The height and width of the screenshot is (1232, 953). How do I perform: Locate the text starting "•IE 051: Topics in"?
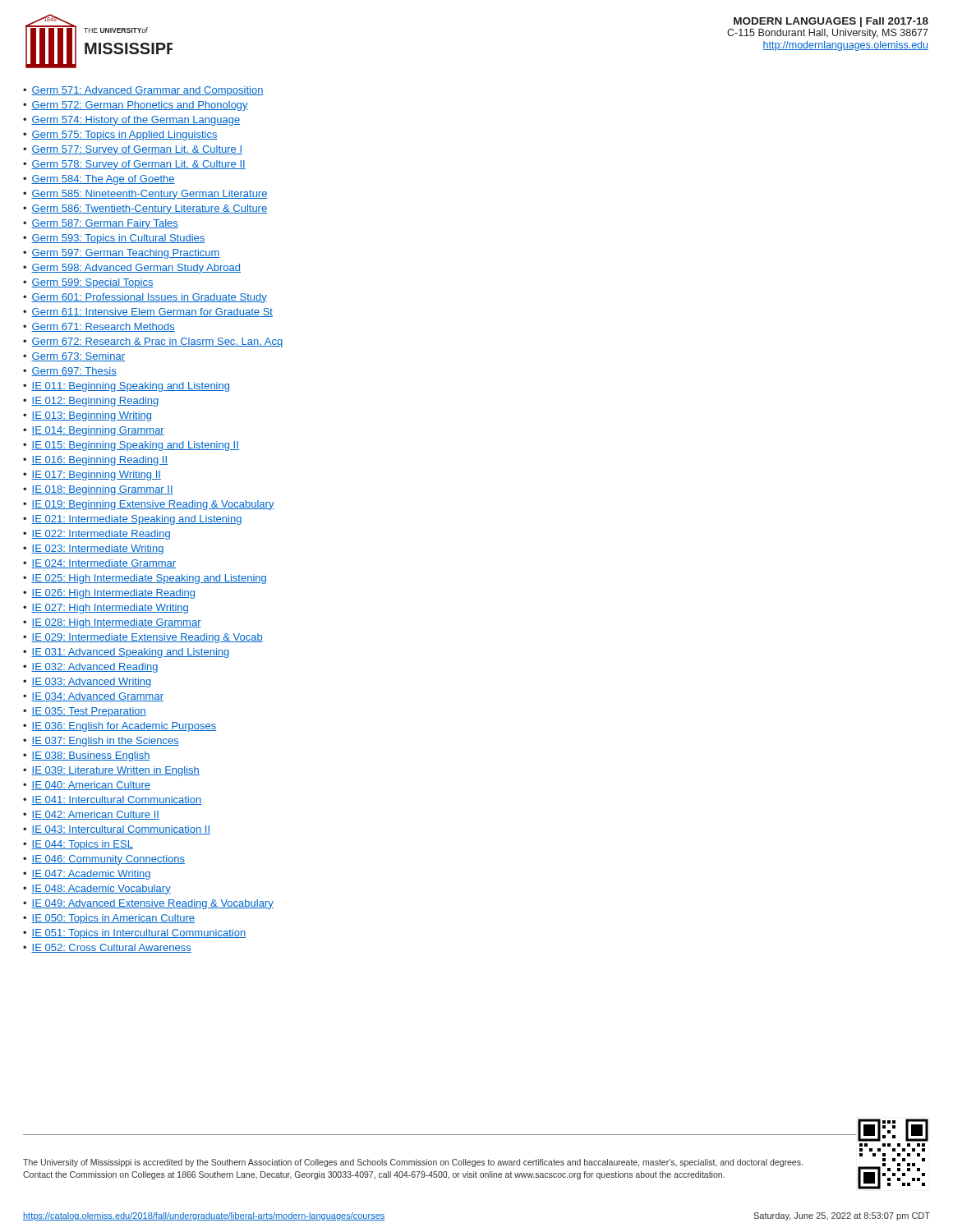[x=134, y=932]
